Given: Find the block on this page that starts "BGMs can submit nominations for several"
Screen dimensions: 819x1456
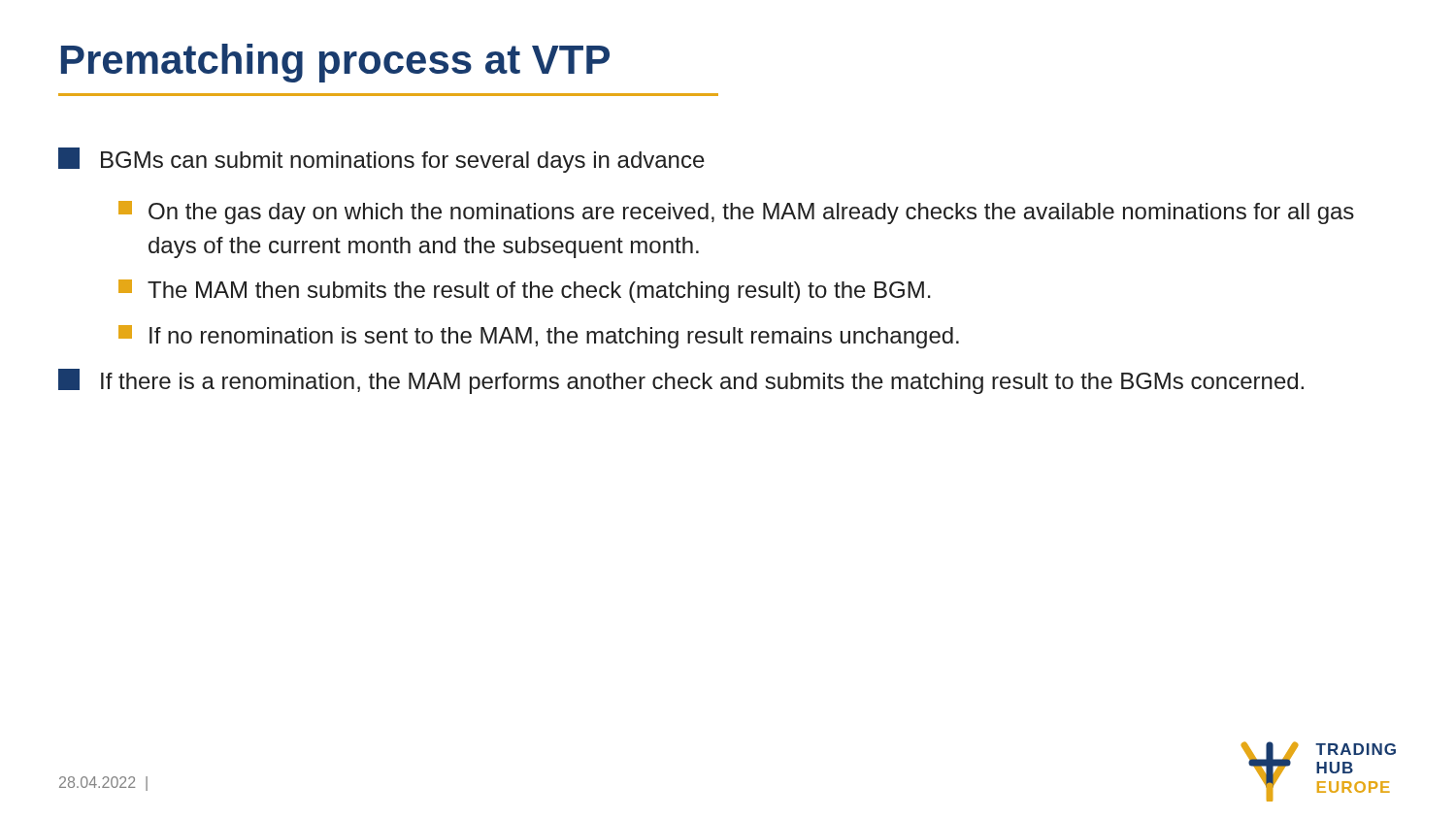Looking at the screenshot, I should point(382,161).
